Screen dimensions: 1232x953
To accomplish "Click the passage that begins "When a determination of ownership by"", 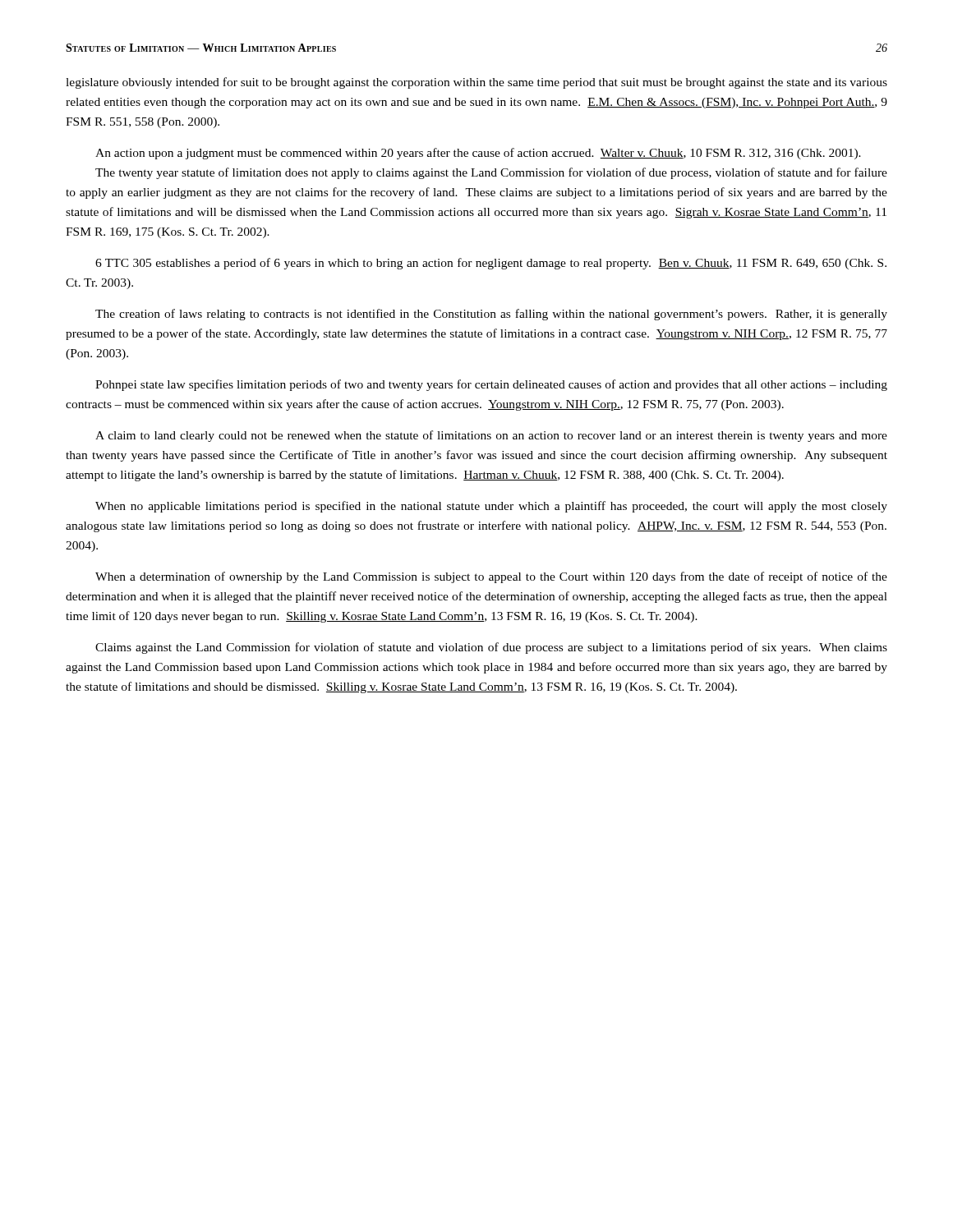I will coord(476,596).
